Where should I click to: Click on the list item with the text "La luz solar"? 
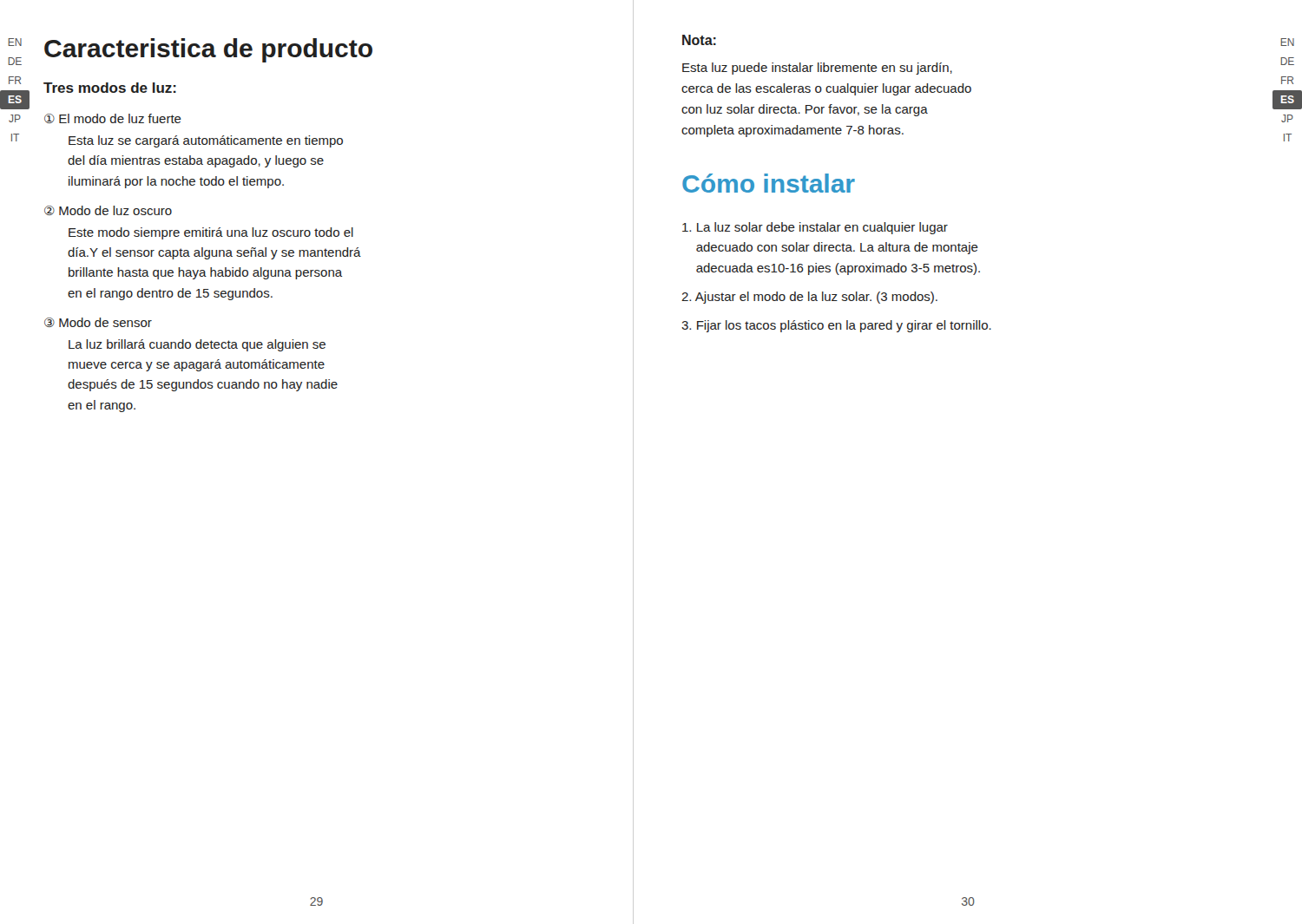831,247
